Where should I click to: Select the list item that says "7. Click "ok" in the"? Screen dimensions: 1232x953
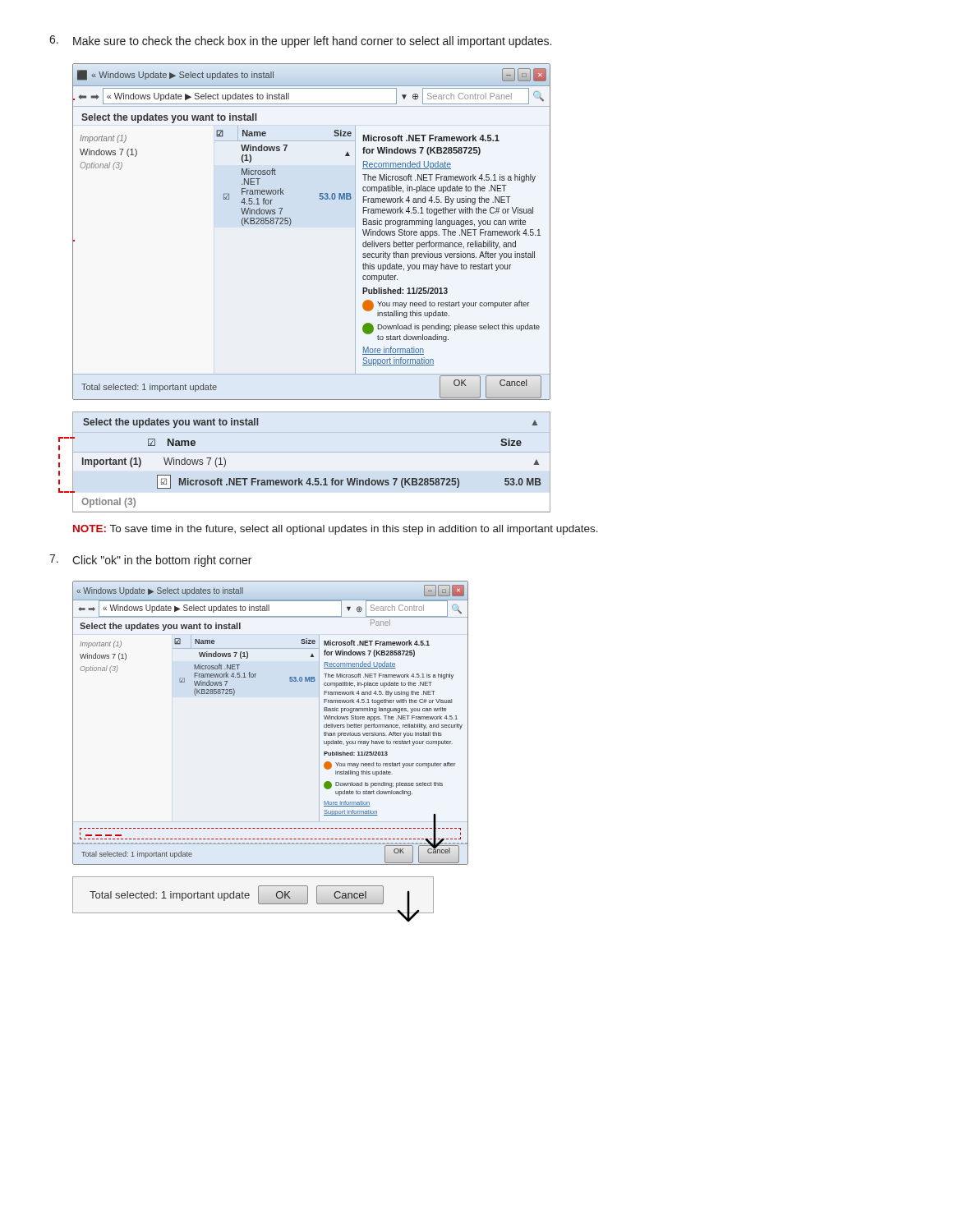[151, 561]
